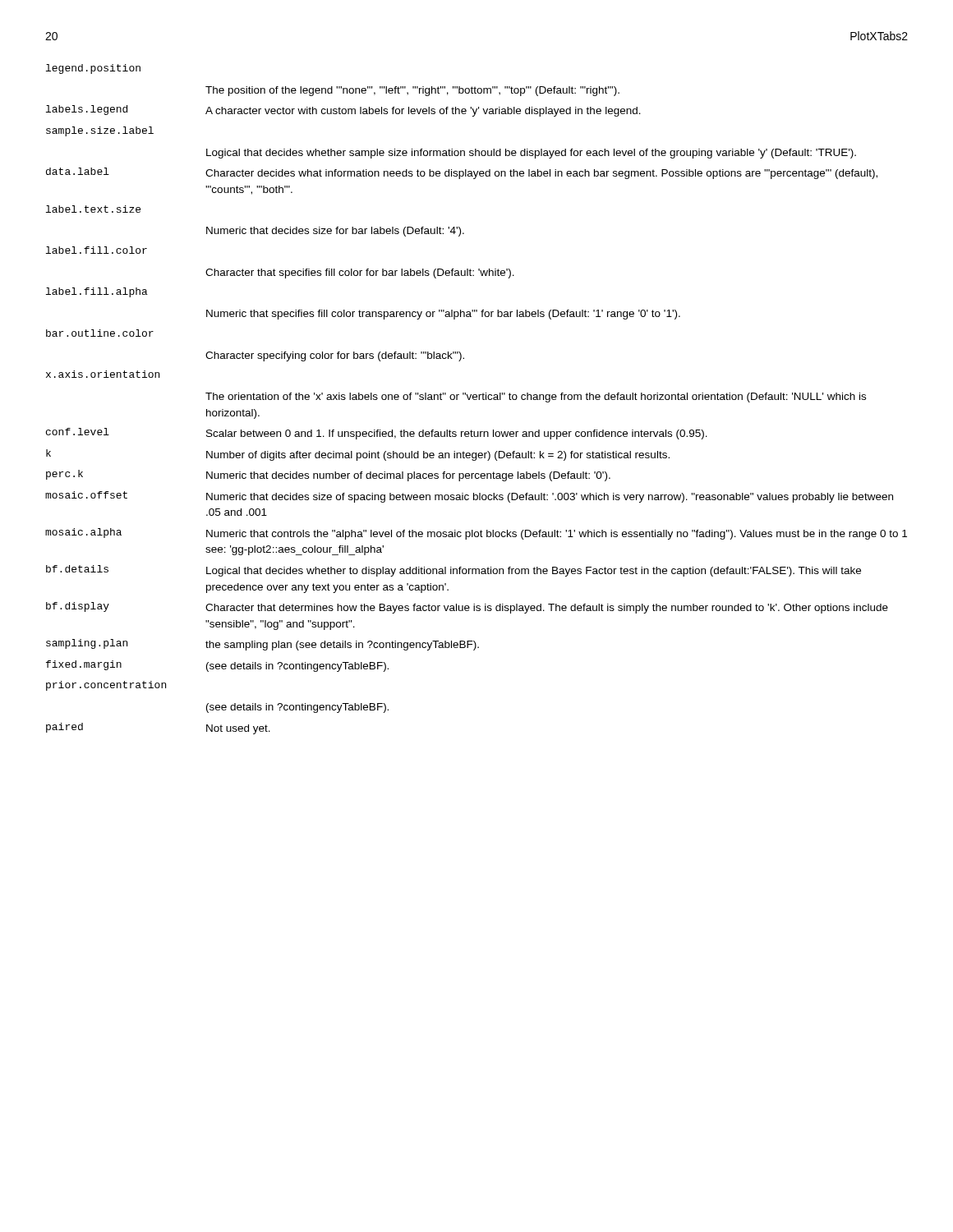Image resolution: width=953 pixels, height=1232 pixels.
Task: Locate the text block starting "mosaic.alpha Numeric that controls the "alpha" level"
Action: [476, 542]
